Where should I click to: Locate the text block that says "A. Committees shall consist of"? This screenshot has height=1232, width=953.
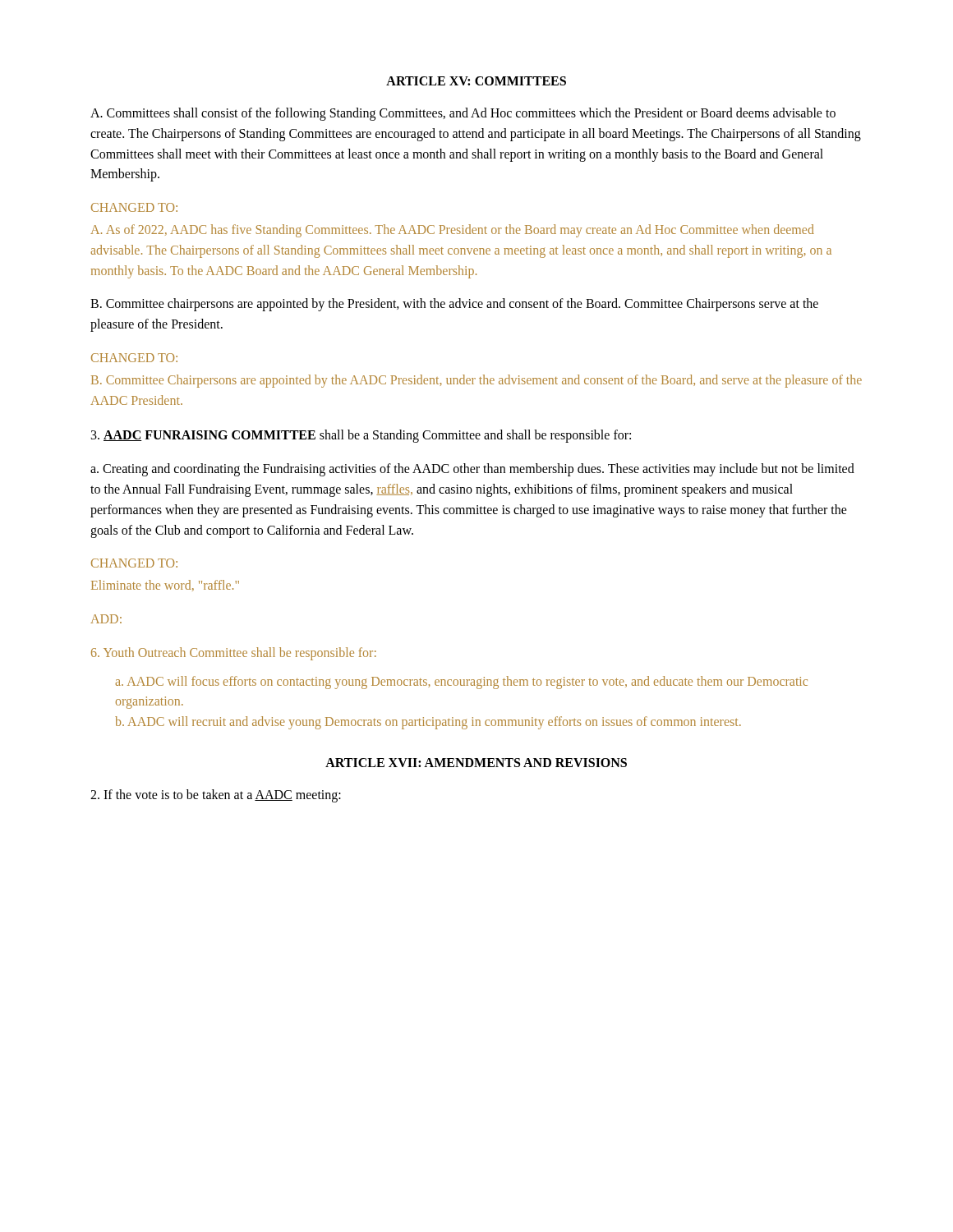click(476, 143)
